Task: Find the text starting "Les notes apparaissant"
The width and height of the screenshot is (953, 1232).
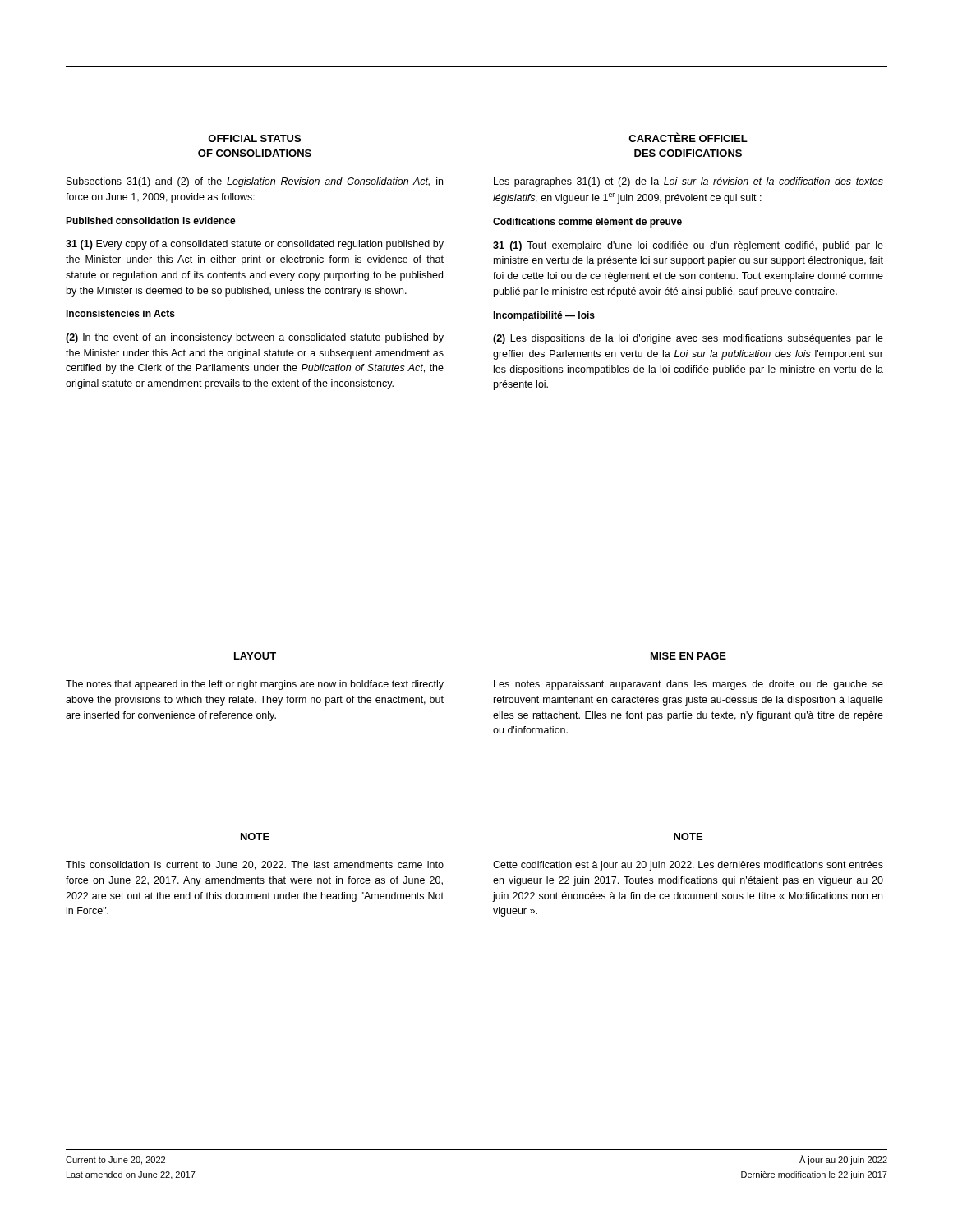Action: click(688, 708)
